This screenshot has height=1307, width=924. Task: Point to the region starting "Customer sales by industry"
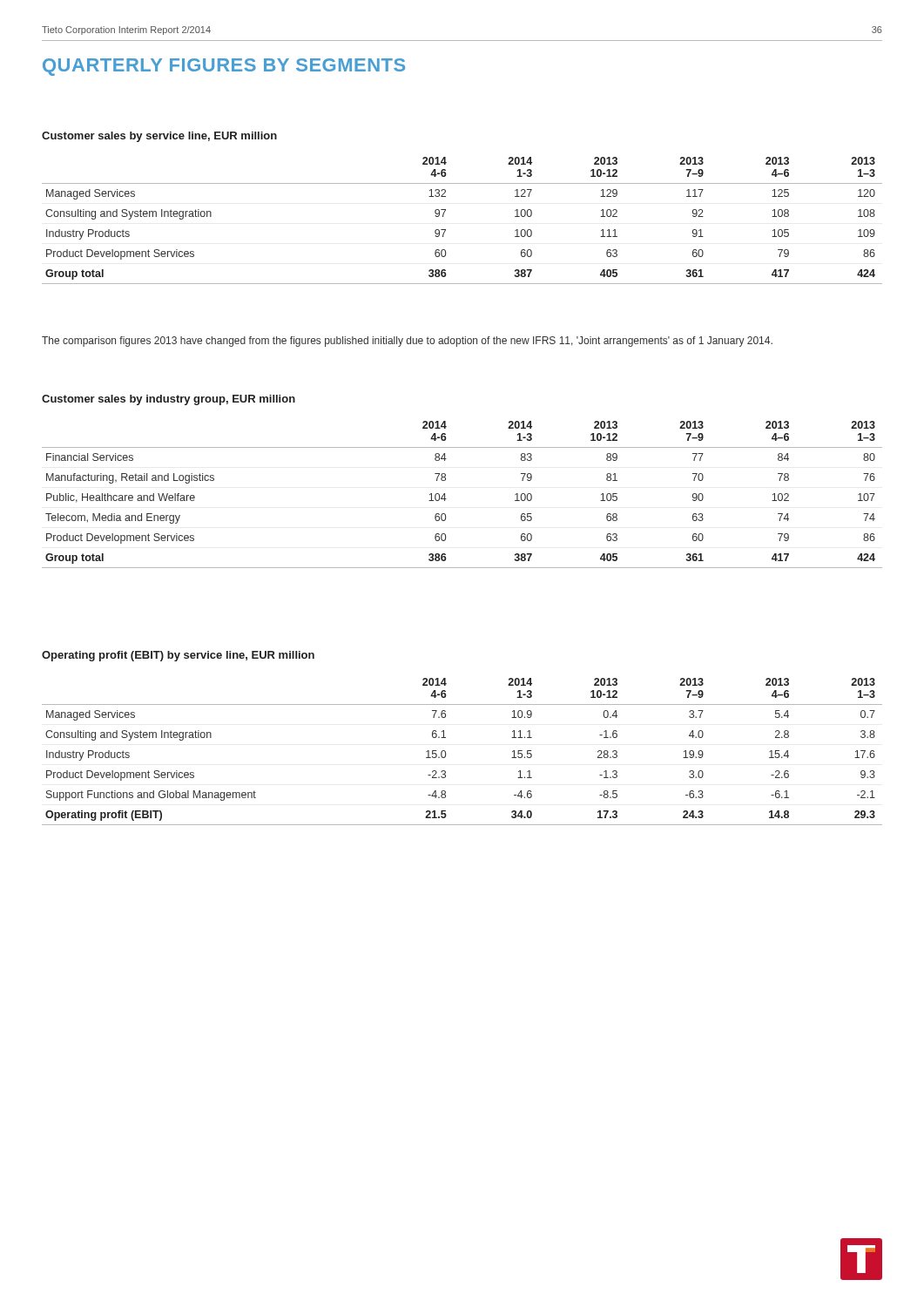[169, 399]
